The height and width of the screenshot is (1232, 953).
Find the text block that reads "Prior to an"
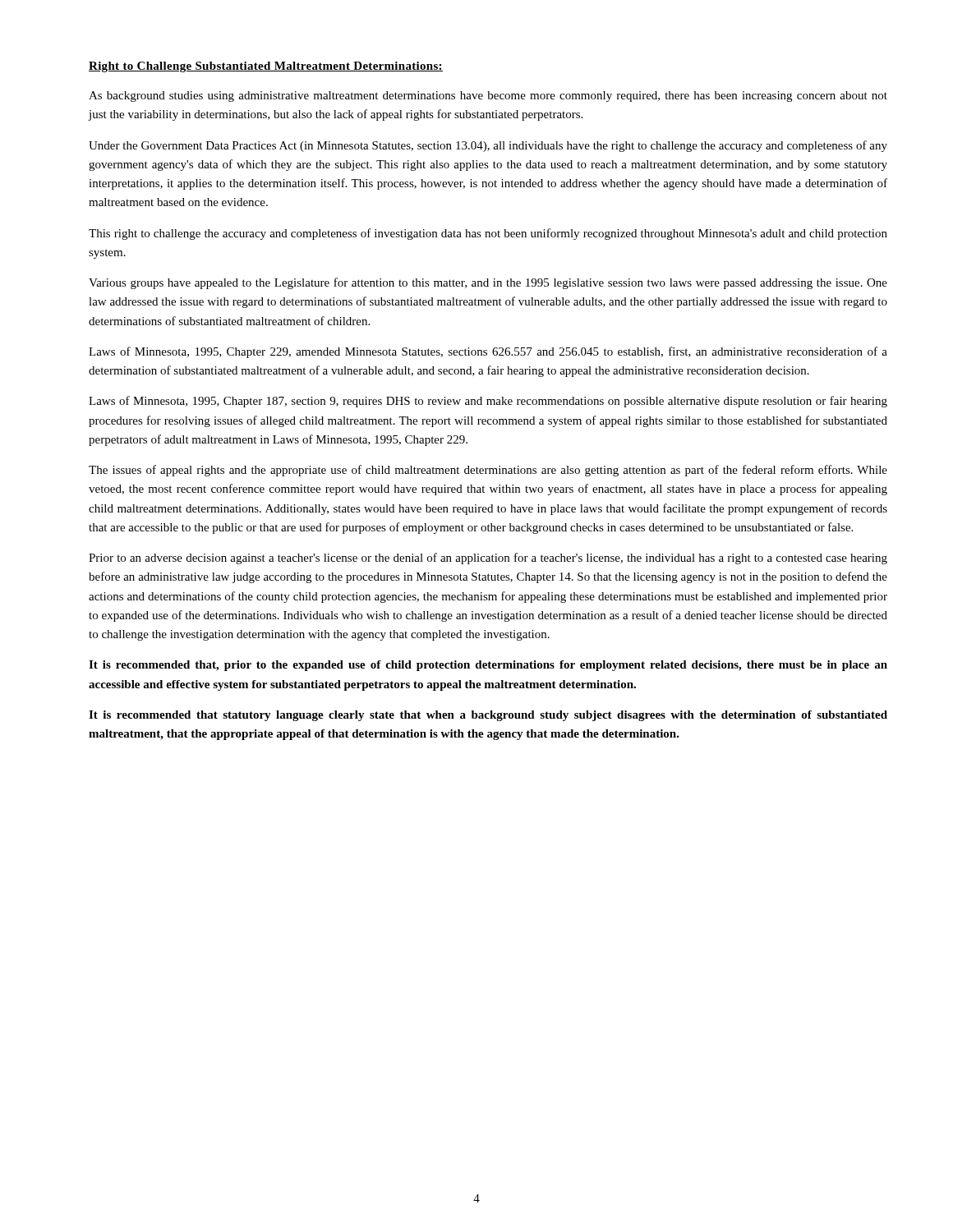pyautogui.click(x=488, y=596)
